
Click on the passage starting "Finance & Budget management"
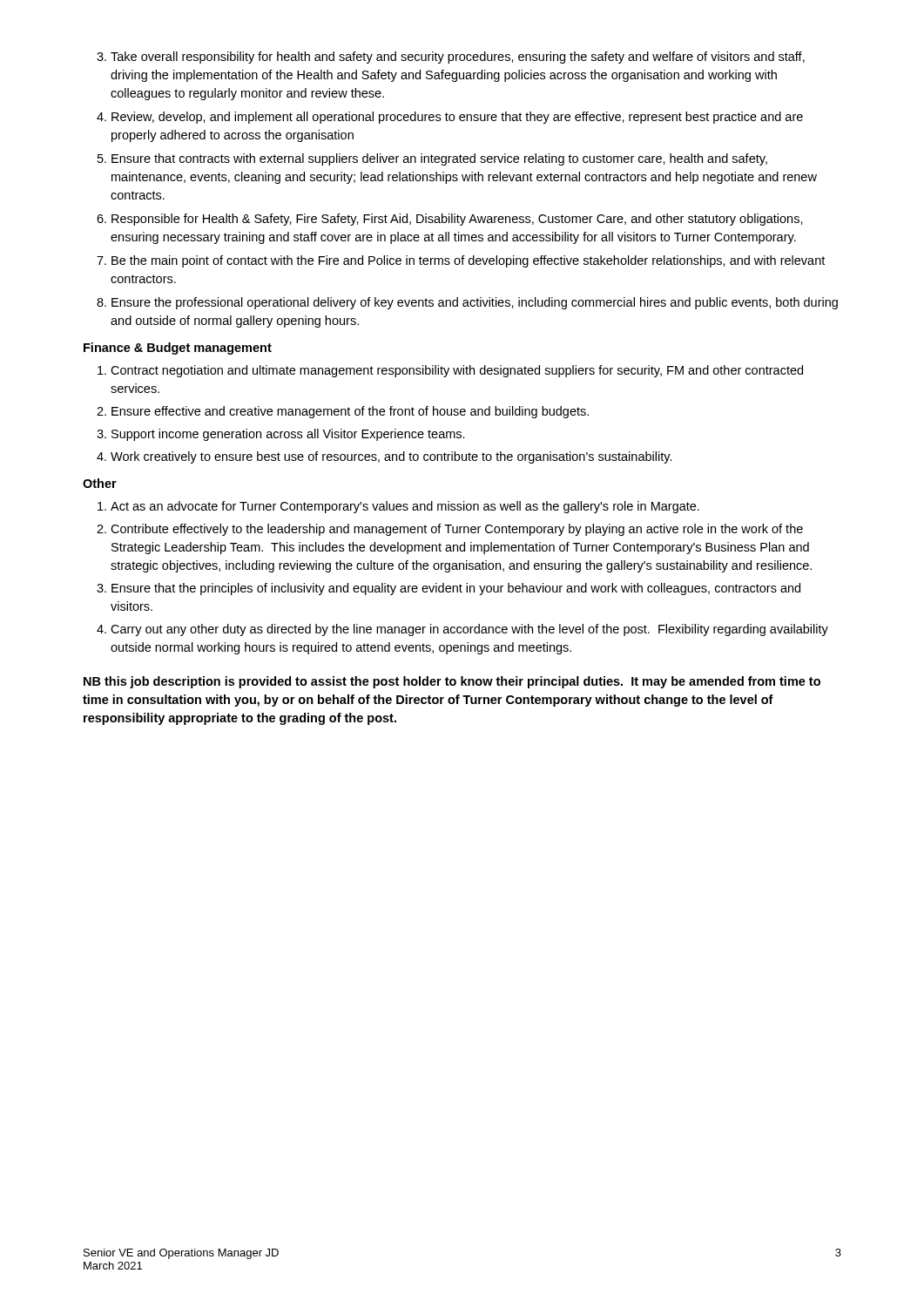[x=177, y=348]
